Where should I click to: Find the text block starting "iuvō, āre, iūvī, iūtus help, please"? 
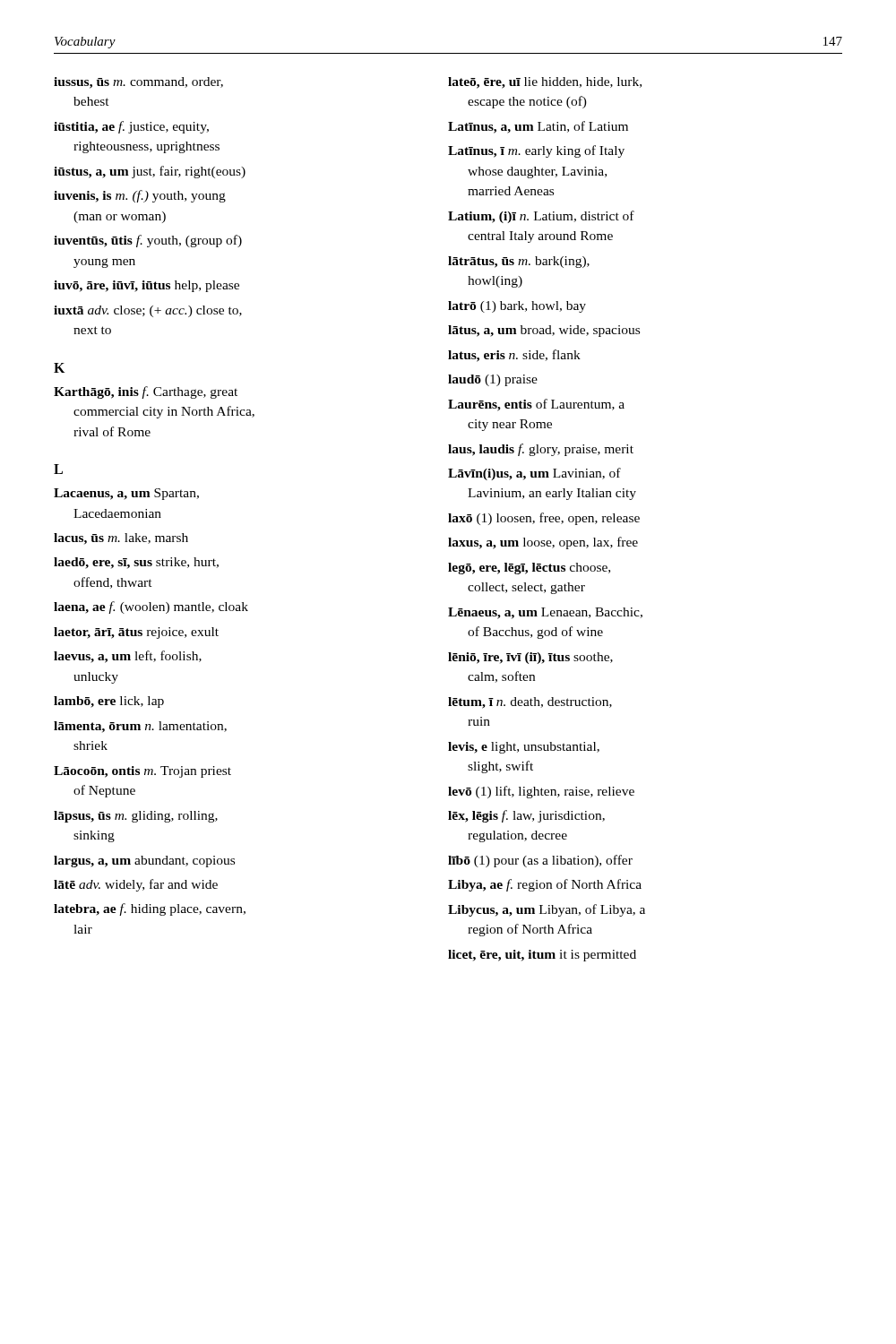(233, 285)
